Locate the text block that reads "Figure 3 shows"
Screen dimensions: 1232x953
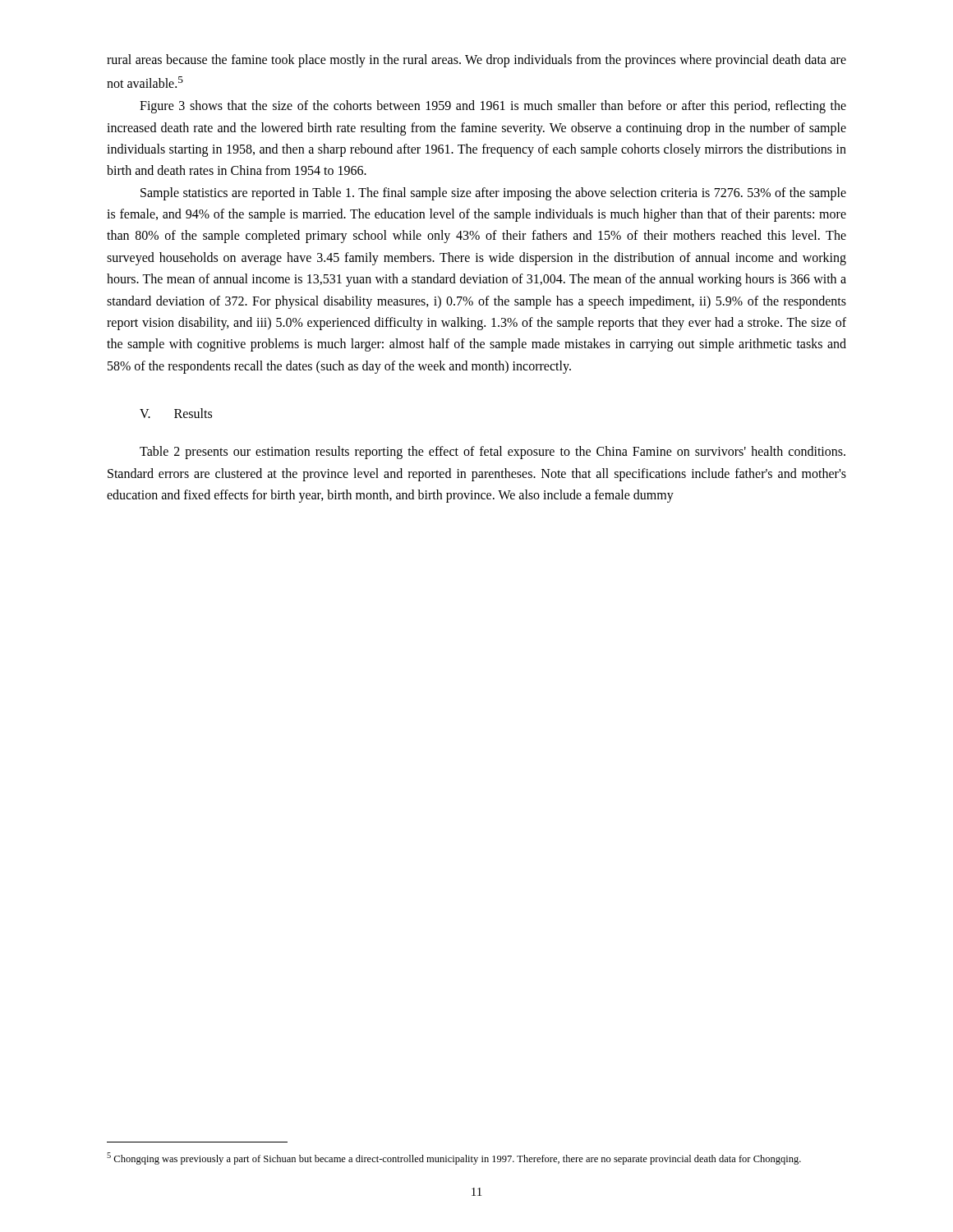[476, 139]
